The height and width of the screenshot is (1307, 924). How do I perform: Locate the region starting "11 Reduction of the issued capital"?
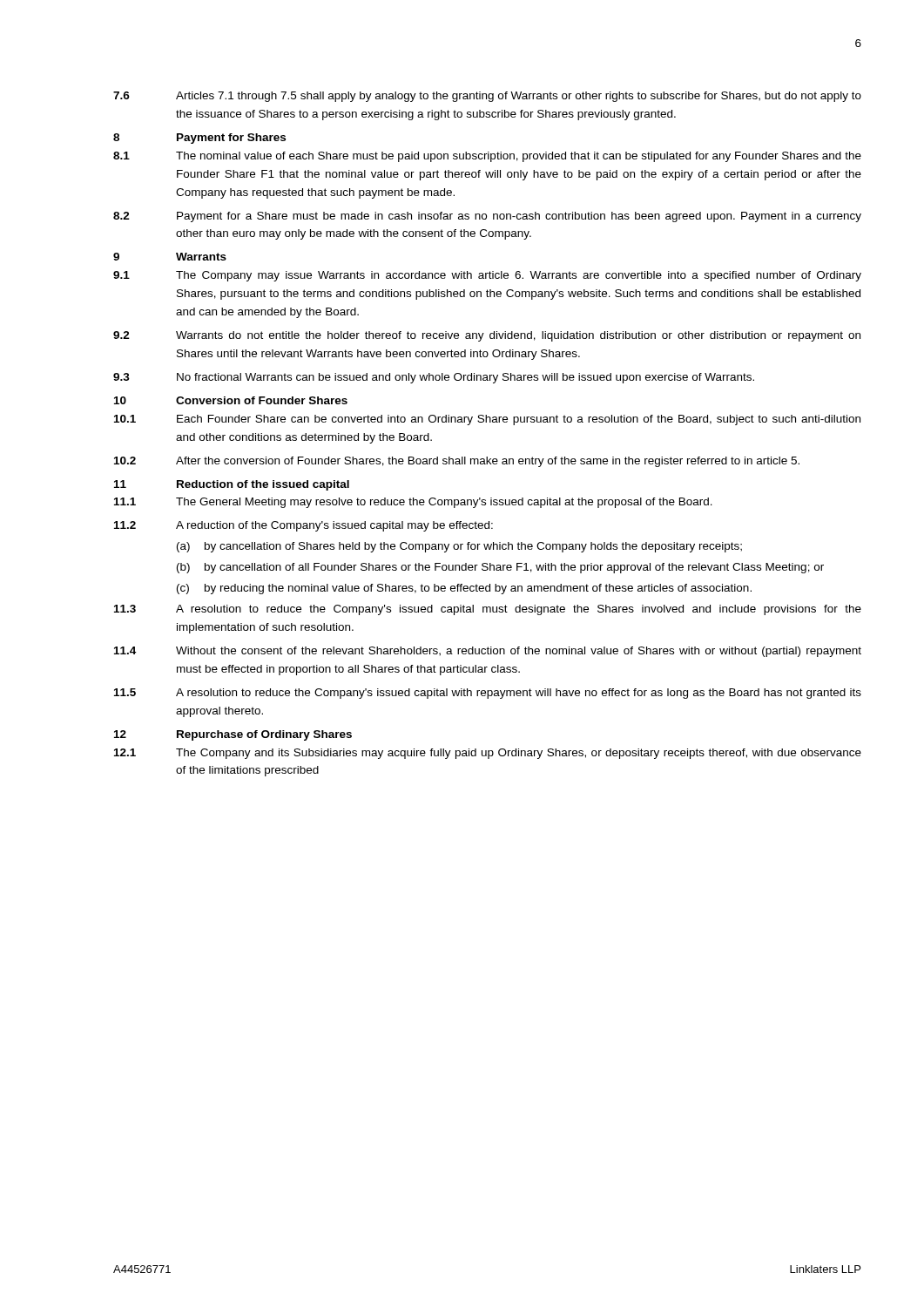click(x=232, y=485)
